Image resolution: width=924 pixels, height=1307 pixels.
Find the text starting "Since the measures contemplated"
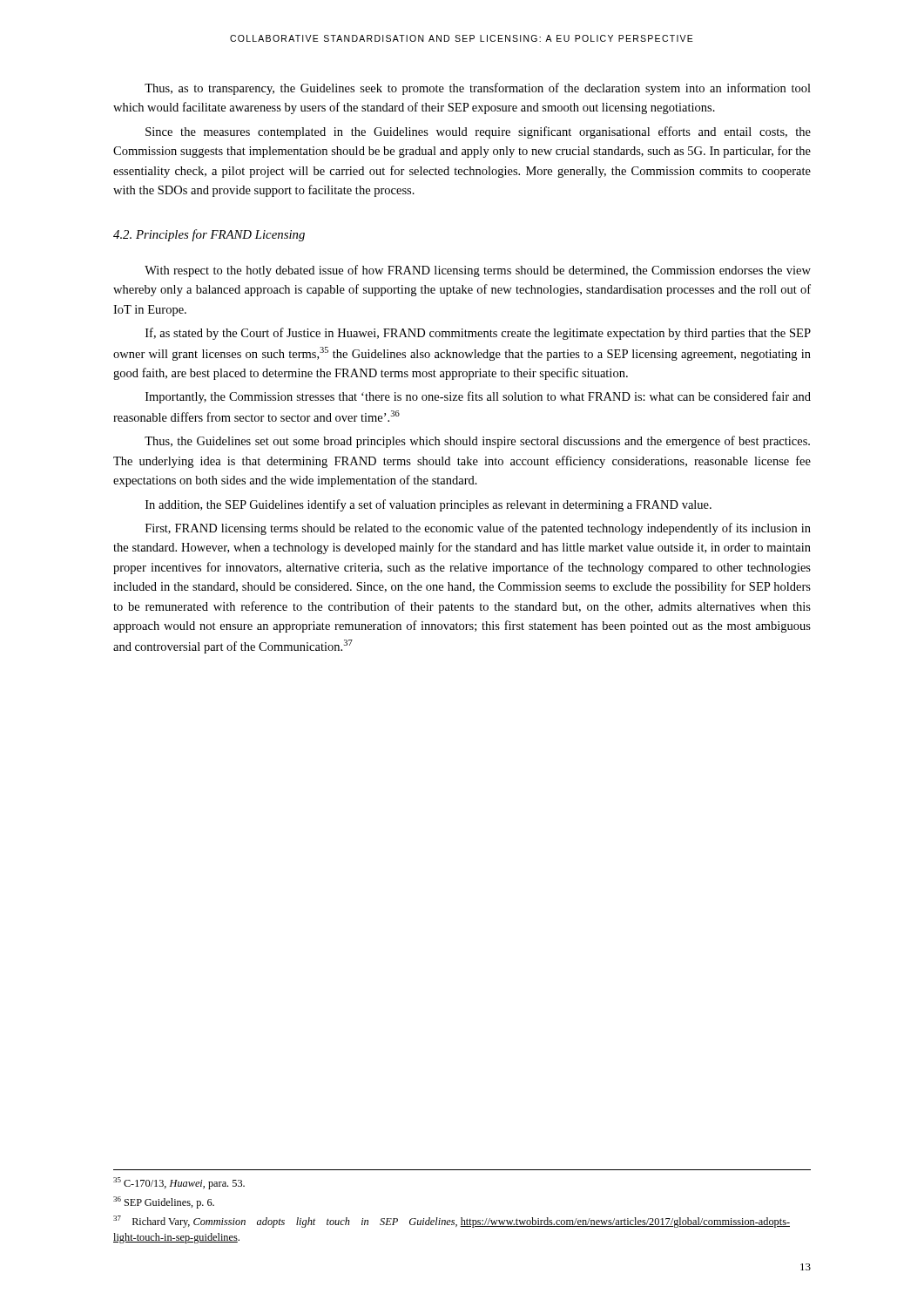click(462, 161)
